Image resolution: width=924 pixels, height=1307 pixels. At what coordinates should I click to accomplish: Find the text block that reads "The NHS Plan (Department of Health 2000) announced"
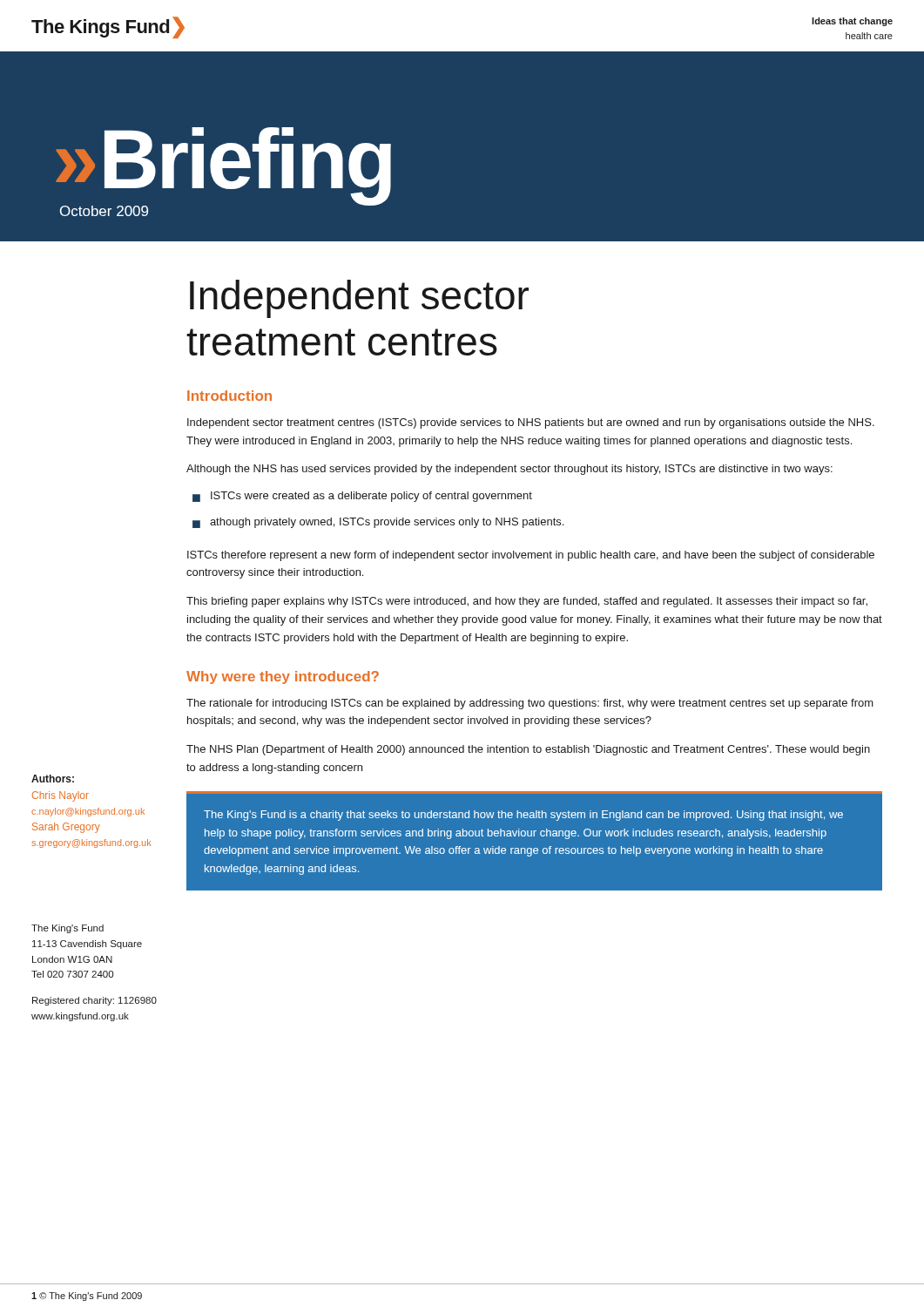coord(528,758)
